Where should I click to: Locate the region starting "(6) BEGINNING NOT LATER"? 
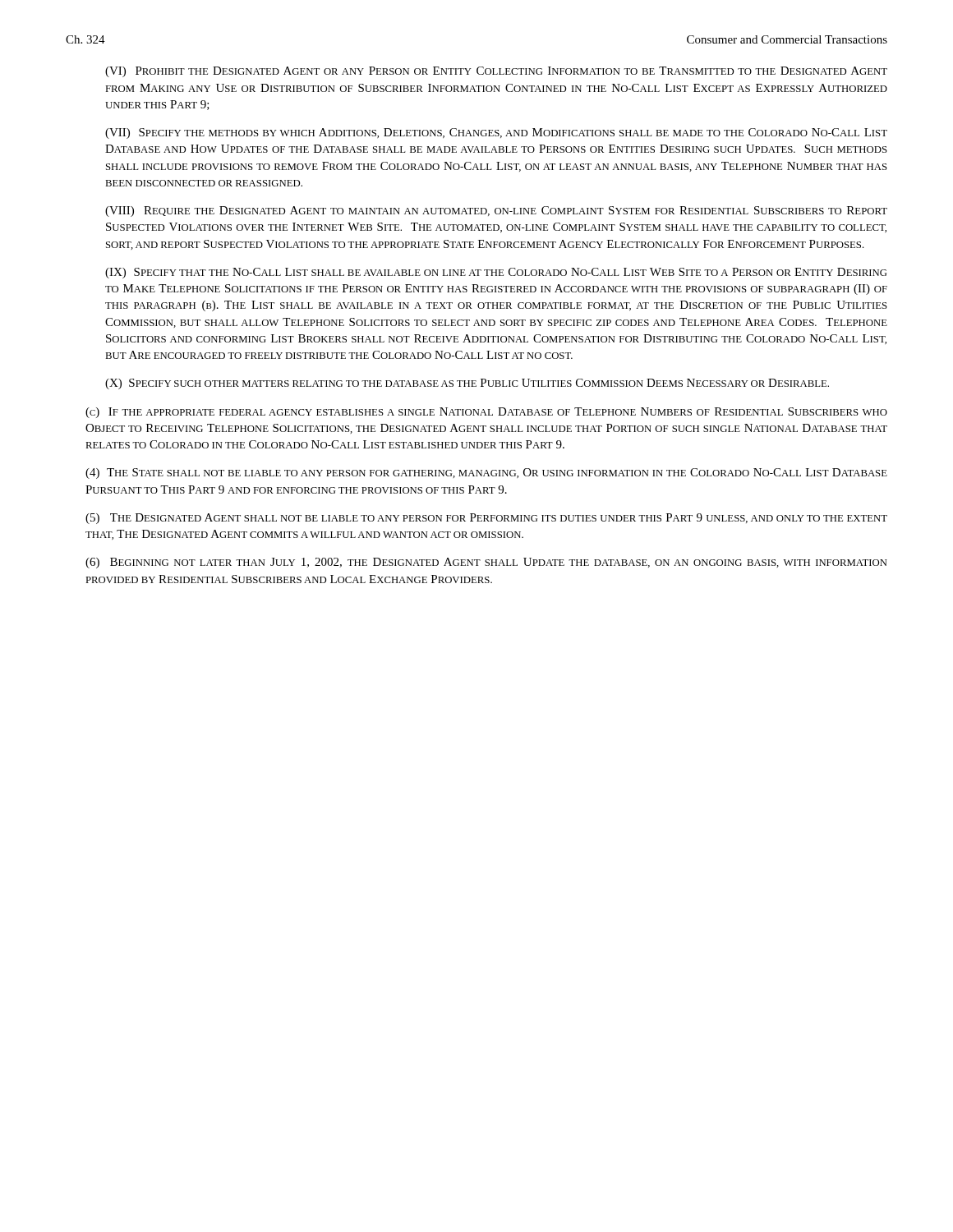(486, 570)
